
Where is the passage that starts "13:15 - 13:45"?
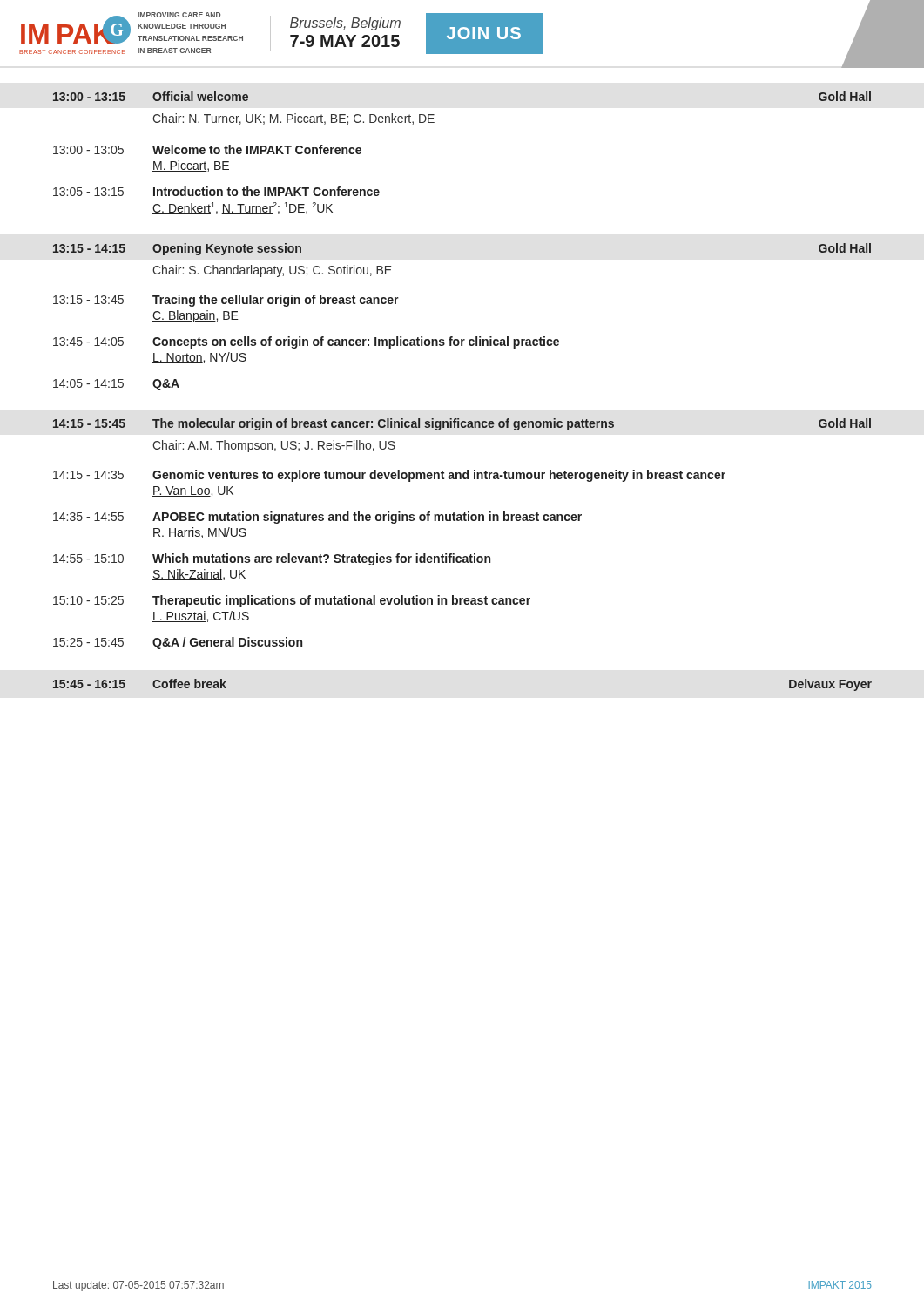[226, 301]
